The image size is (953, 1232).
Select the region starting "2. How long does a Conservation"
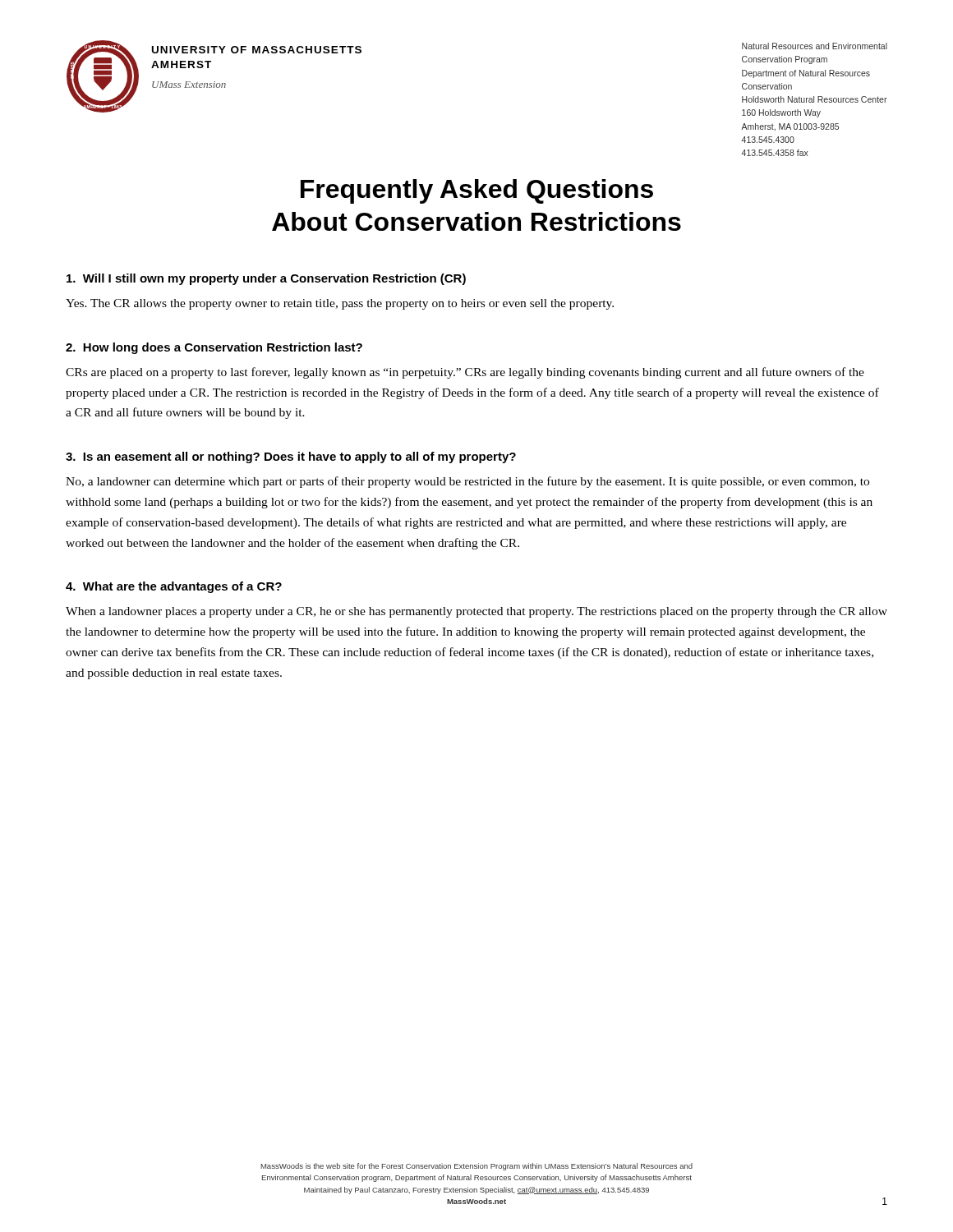[x=214, y=347]
